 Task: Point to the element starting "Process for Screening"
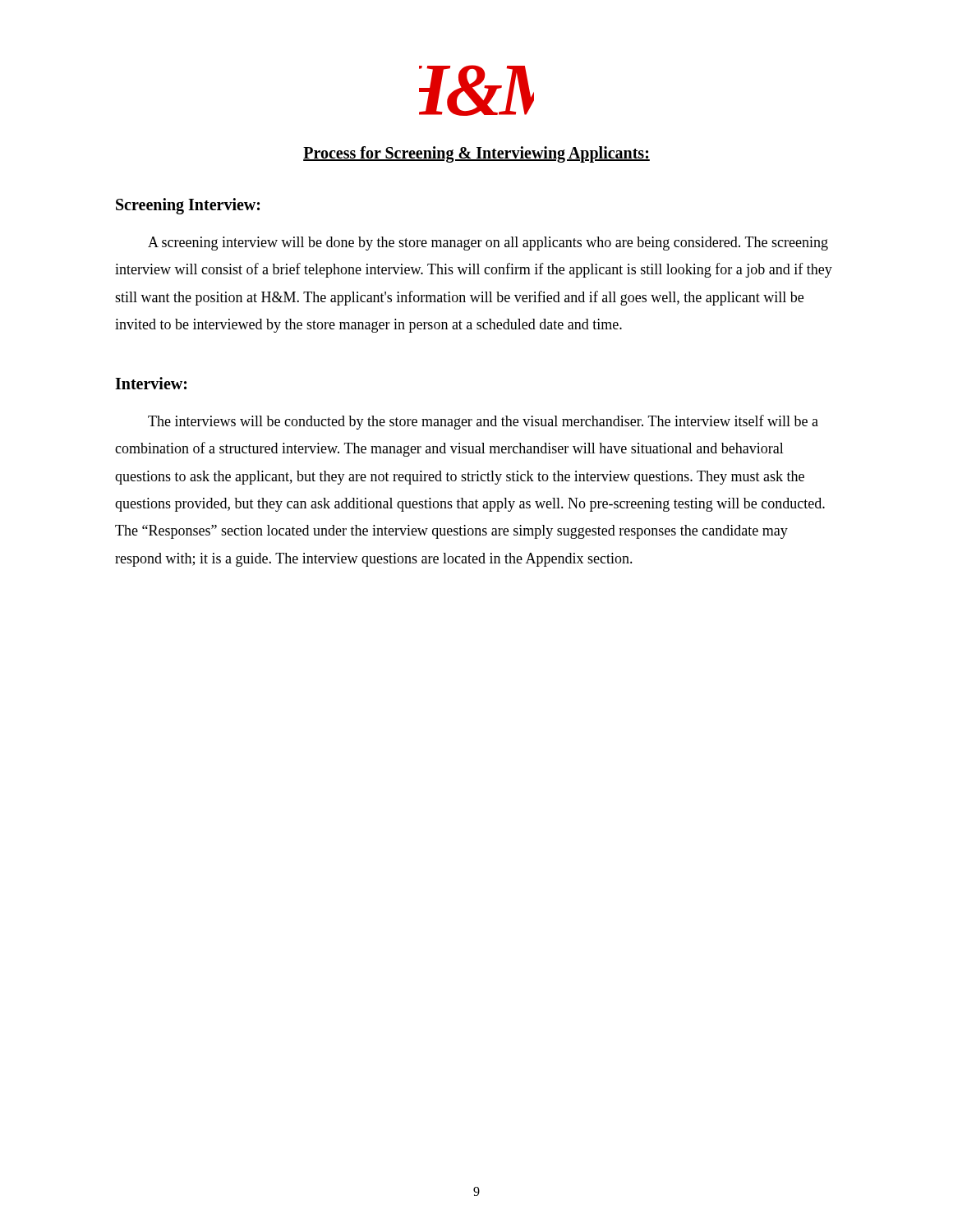(476, 153)
